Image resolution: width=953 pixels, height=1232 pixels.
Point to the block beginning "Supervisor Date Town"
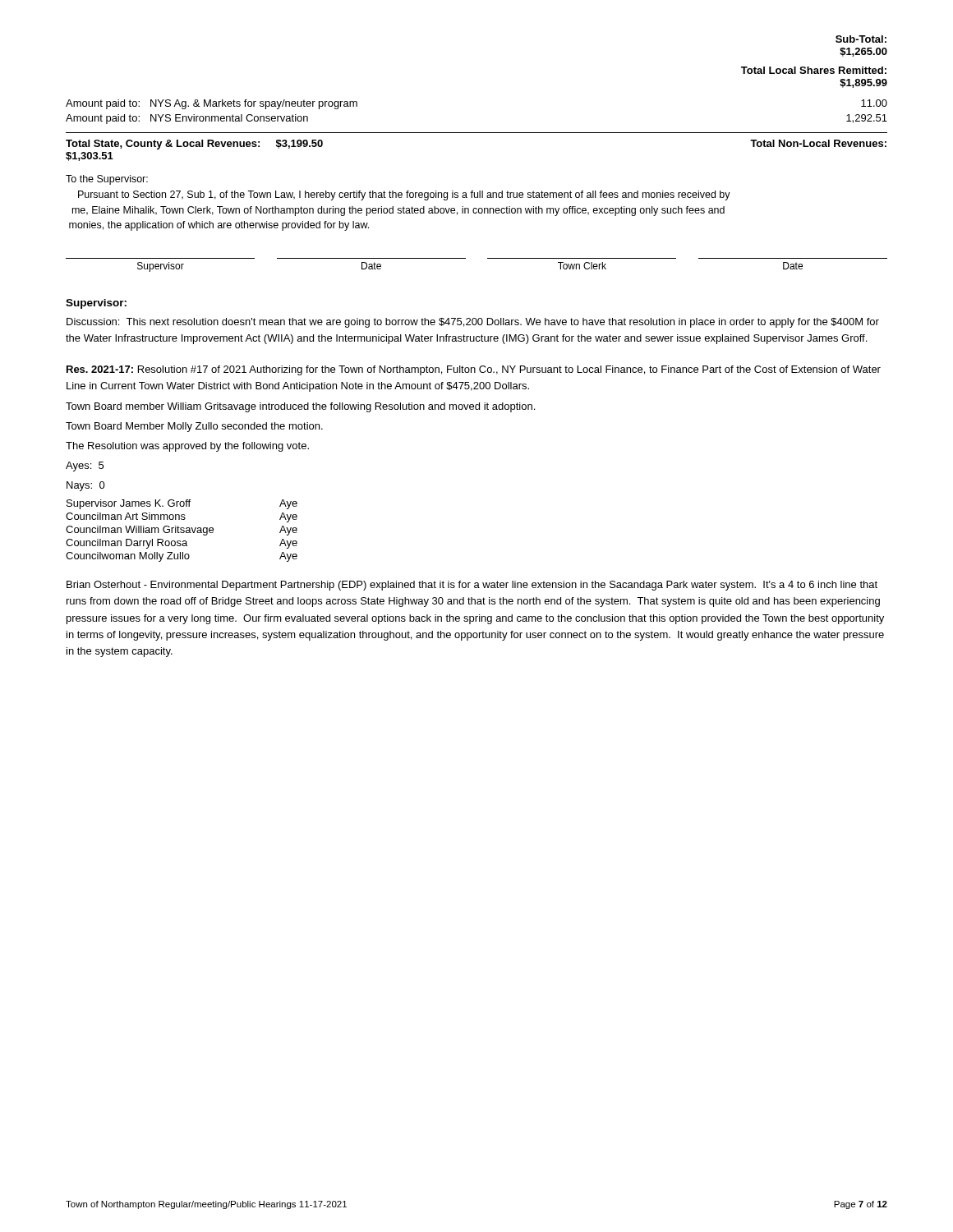164,267
